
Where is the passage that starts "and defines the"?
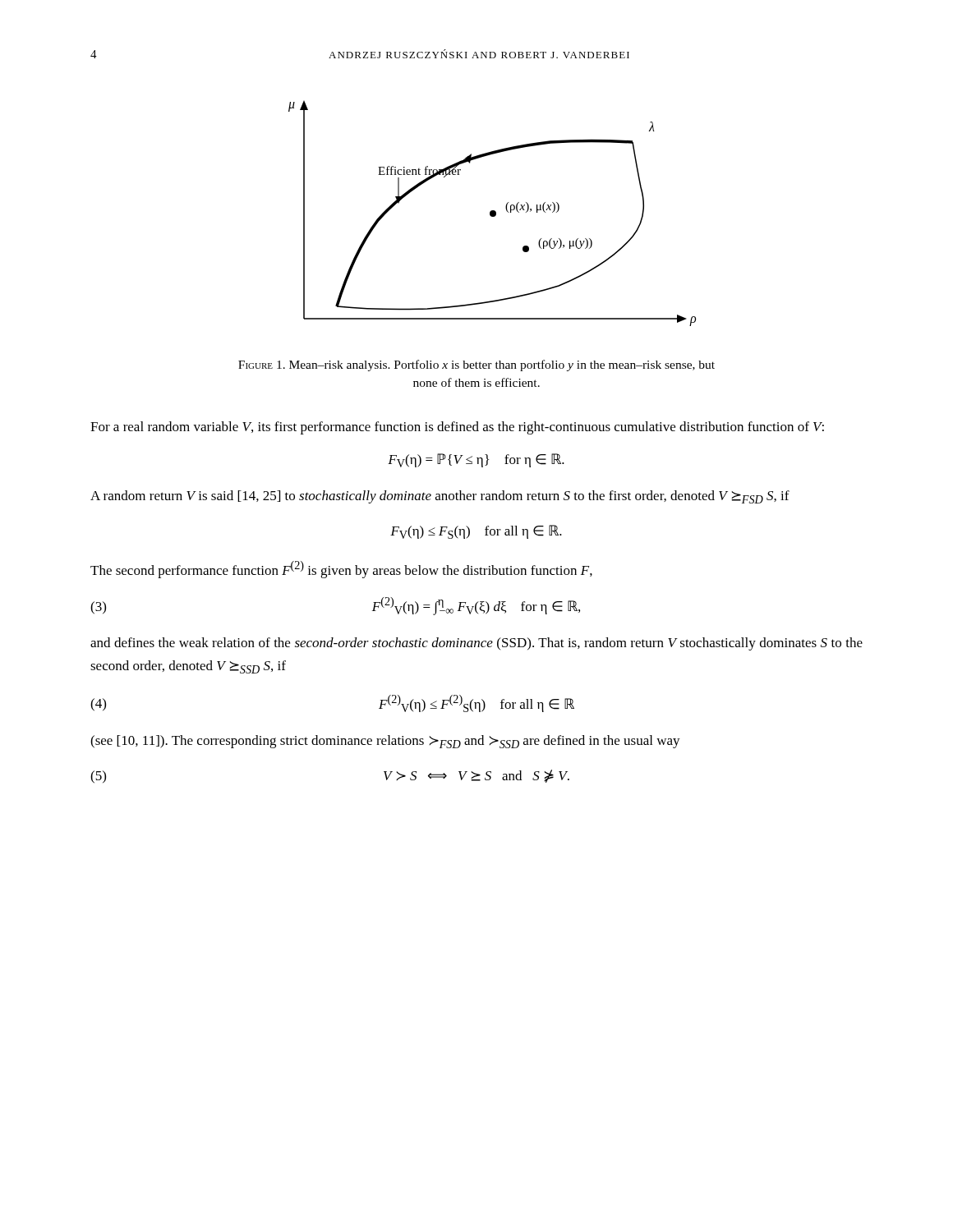[x=476, y=655]
